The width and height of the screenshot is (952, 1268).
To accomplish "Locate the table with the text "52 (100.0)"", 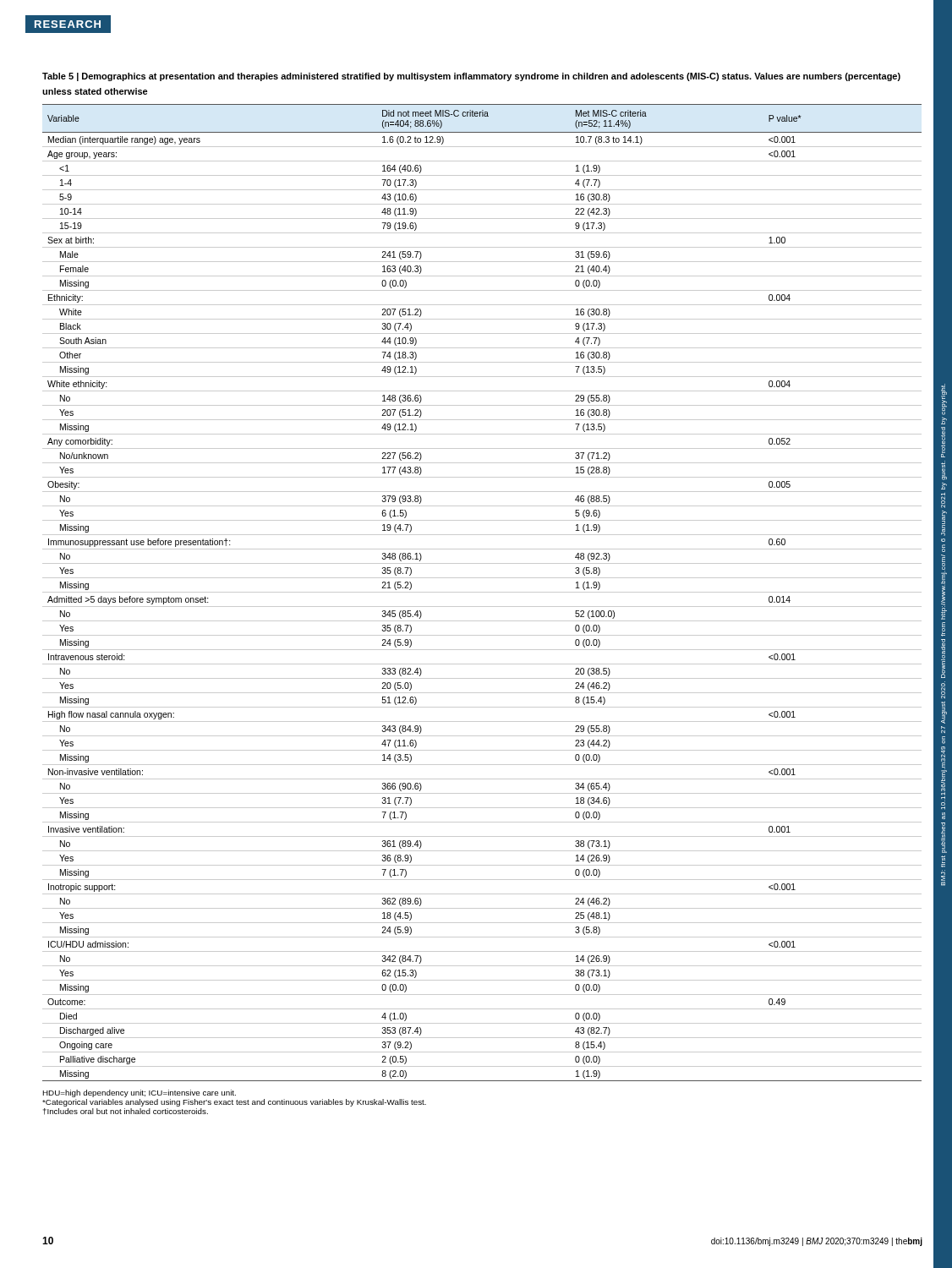I will click(482, 592).
